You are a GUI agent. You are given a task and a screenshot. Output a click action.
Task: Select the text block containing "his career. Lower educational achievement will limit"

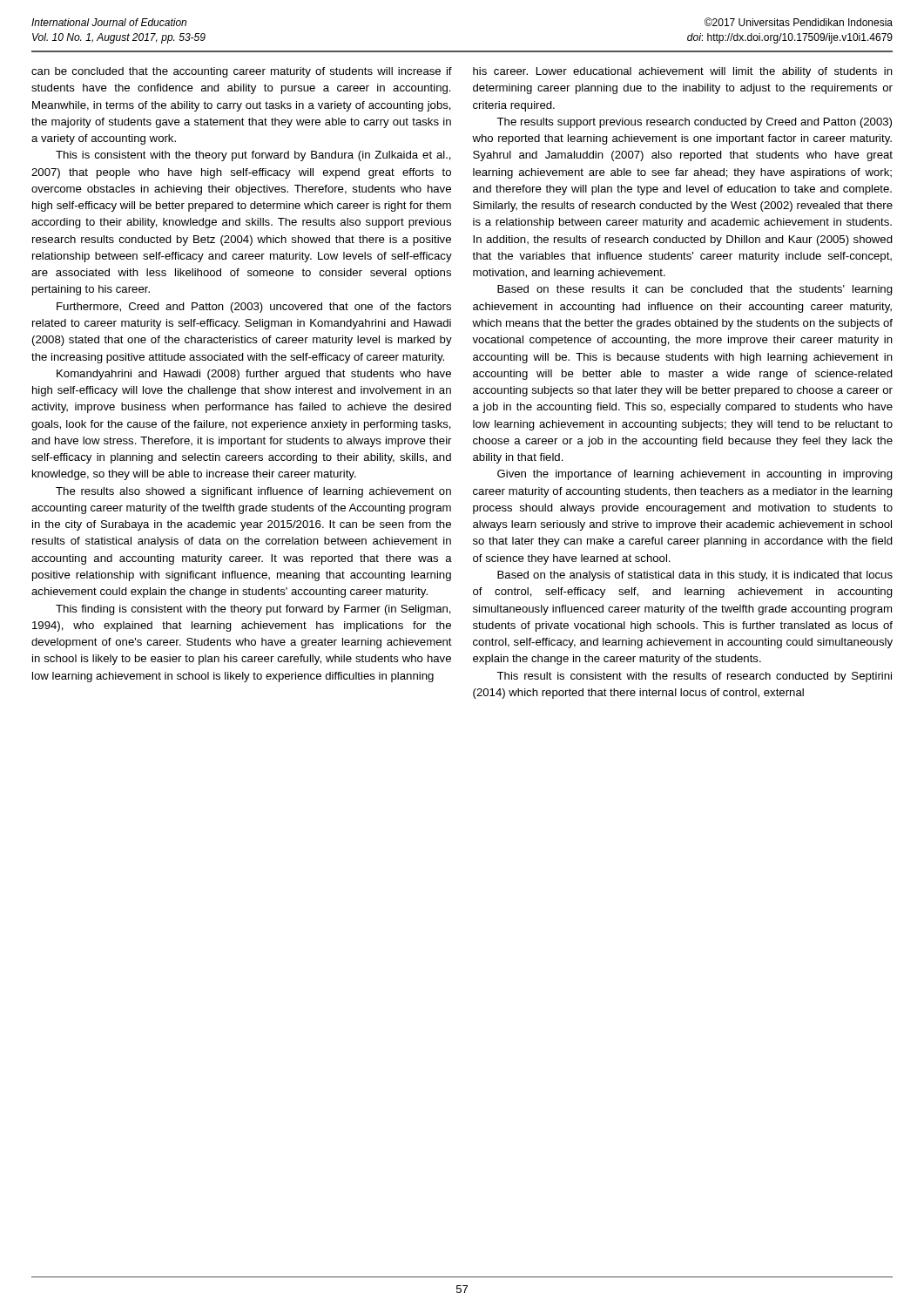point(683,382)
